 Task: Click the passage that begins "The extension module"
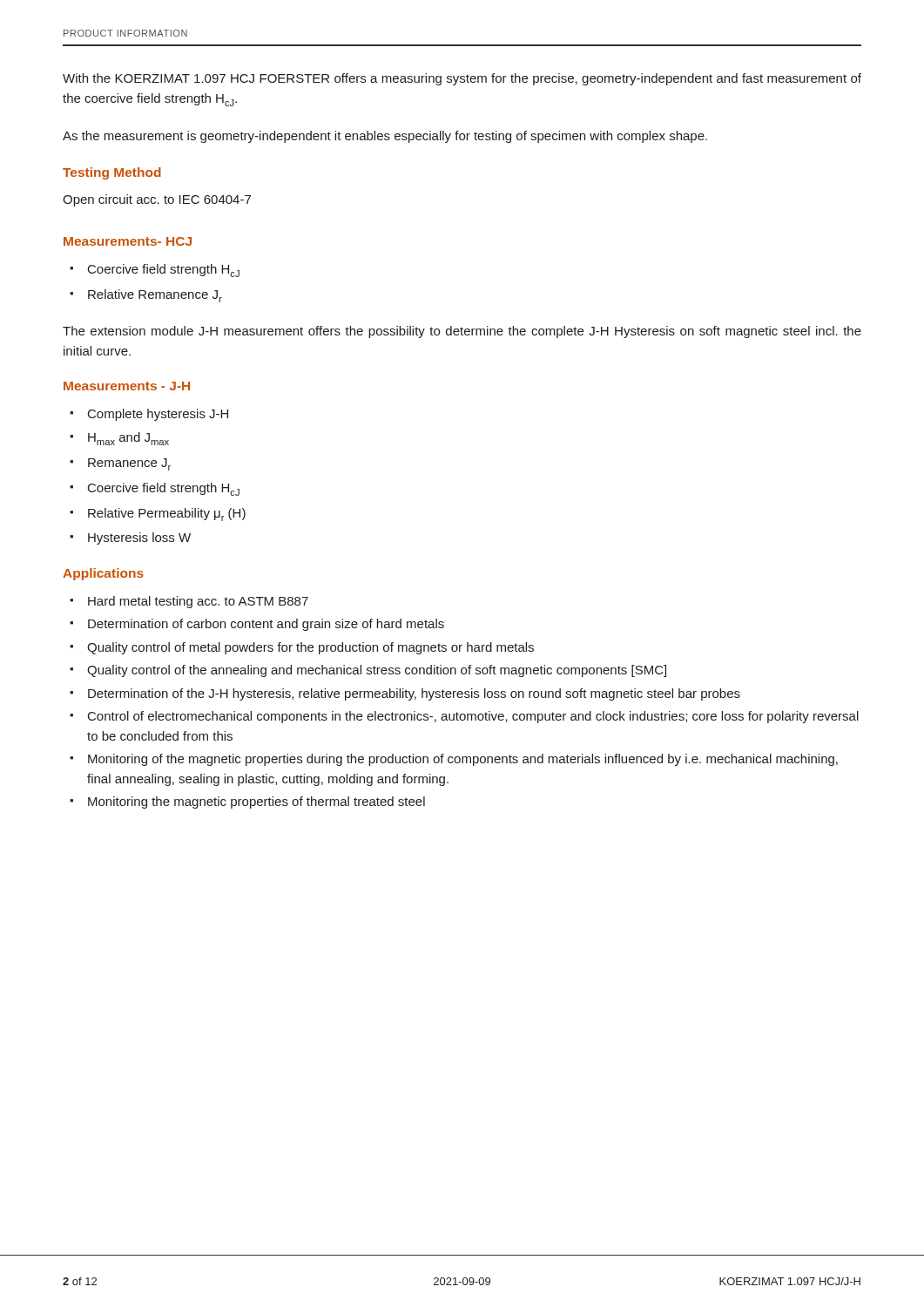coord(462,341)
